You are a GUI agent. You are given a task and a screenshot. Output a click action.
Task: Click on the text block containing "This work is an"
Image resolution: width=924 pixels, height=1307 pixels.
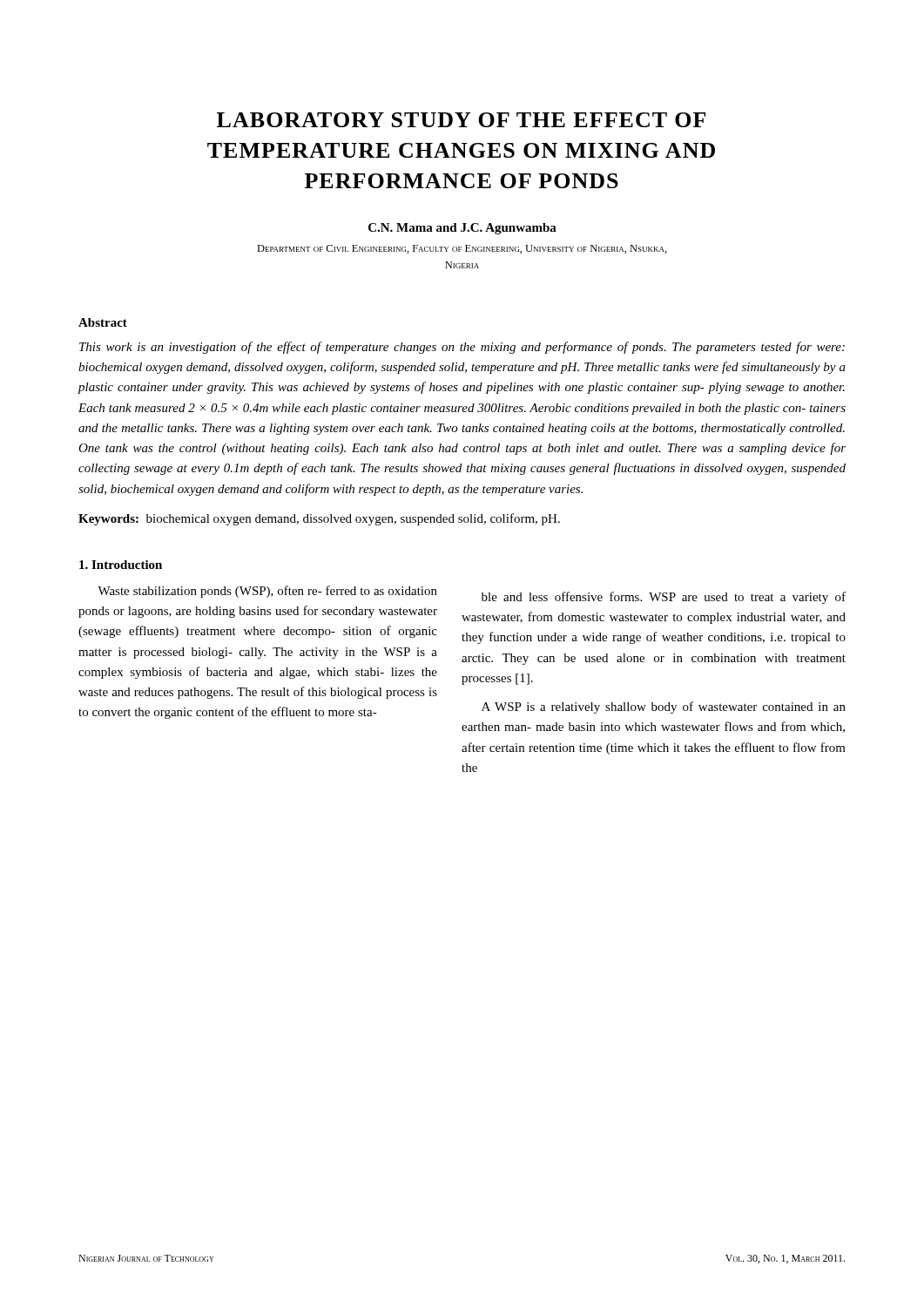(x=462, y=418)
